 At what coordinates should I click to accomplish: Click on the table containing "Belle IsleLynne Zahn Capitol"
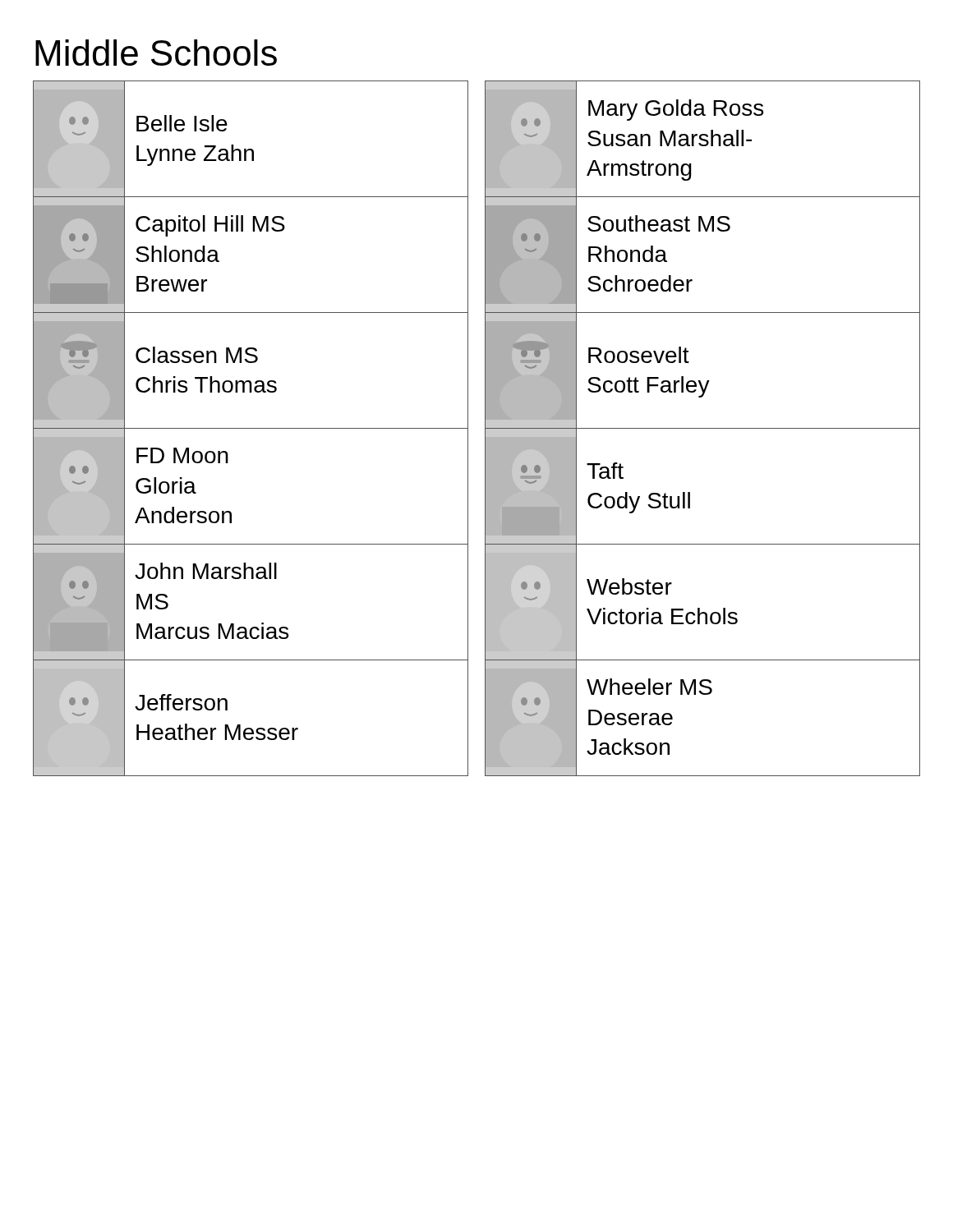251,428
